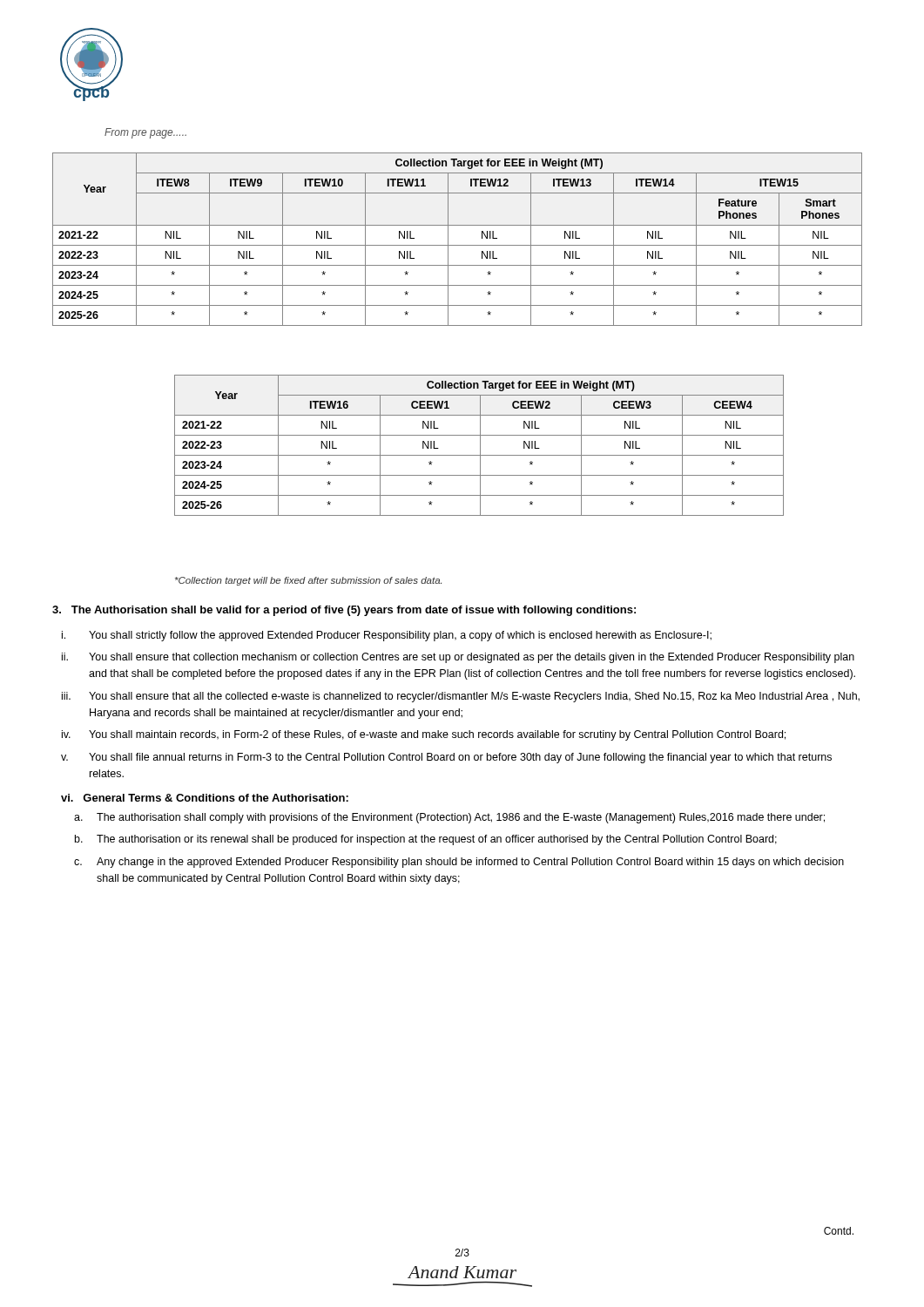Image resolution: width=924 pixels, height=1307 pixels.
Task: Find the list item with the text "ii. You shall ensure that collection mechanism"
Action: (x=462, y=666)
